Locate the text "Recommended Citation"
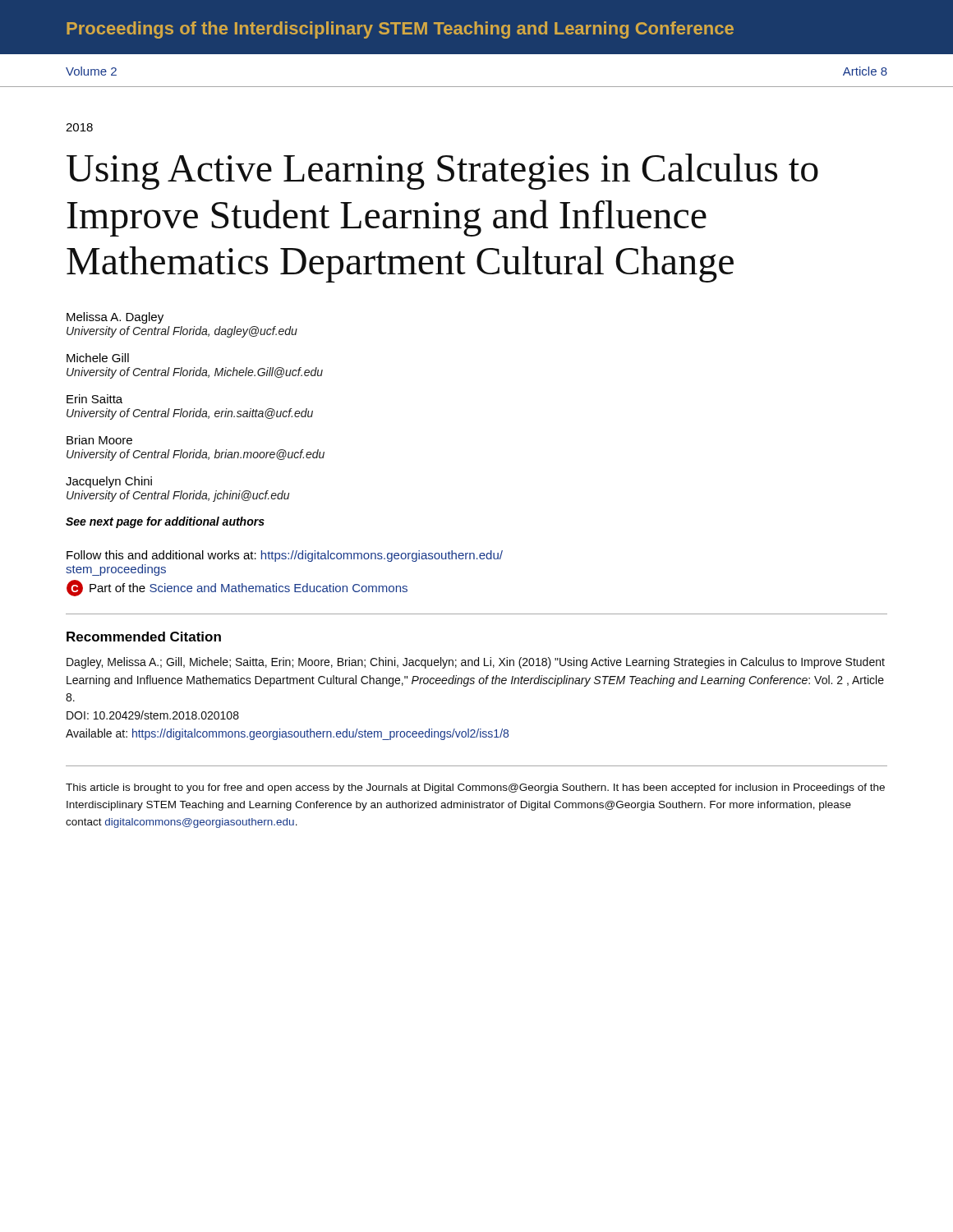The image size is (953, 1232). pos(144,637)
